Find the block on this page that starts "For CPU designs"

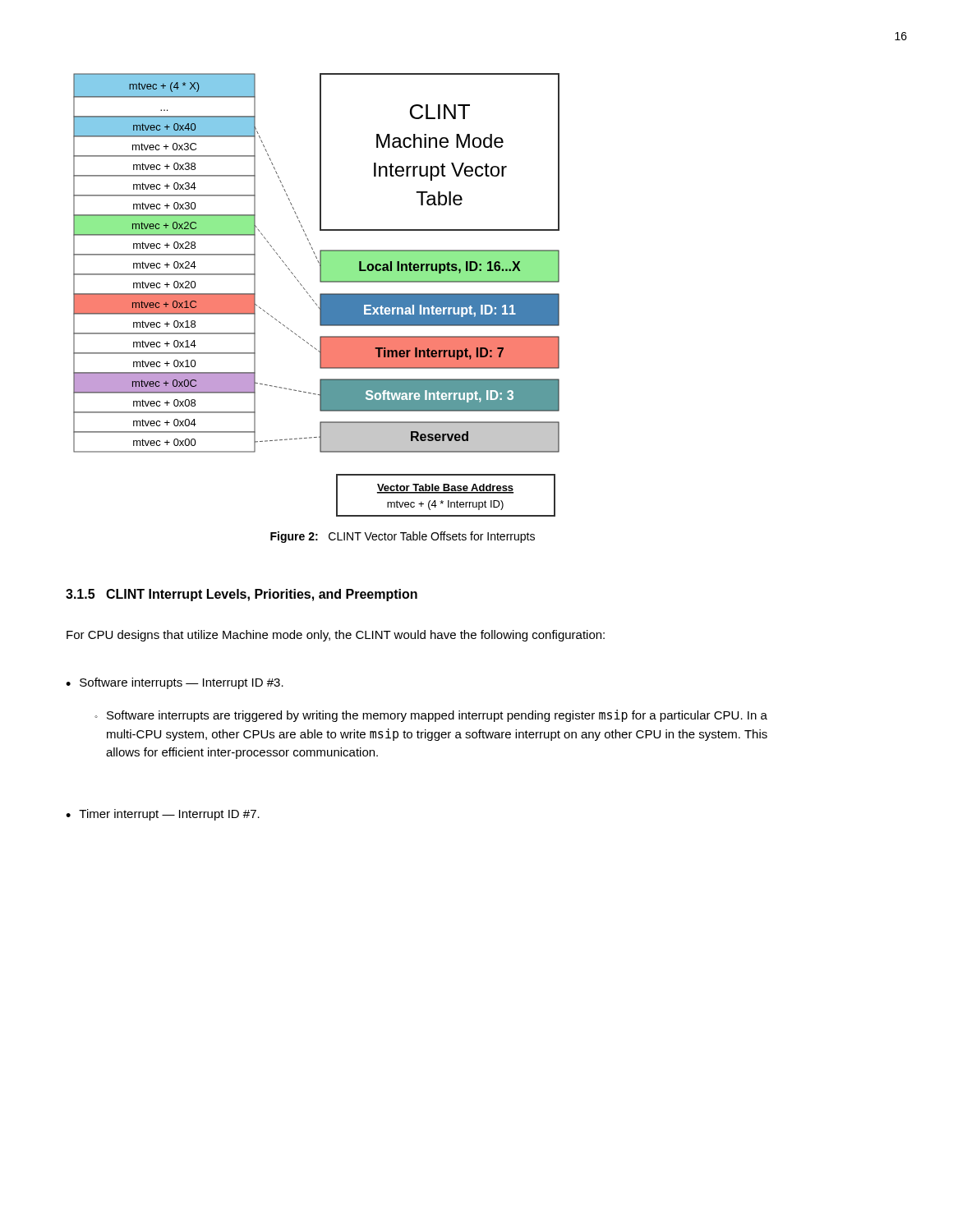(x=336, y=634)
